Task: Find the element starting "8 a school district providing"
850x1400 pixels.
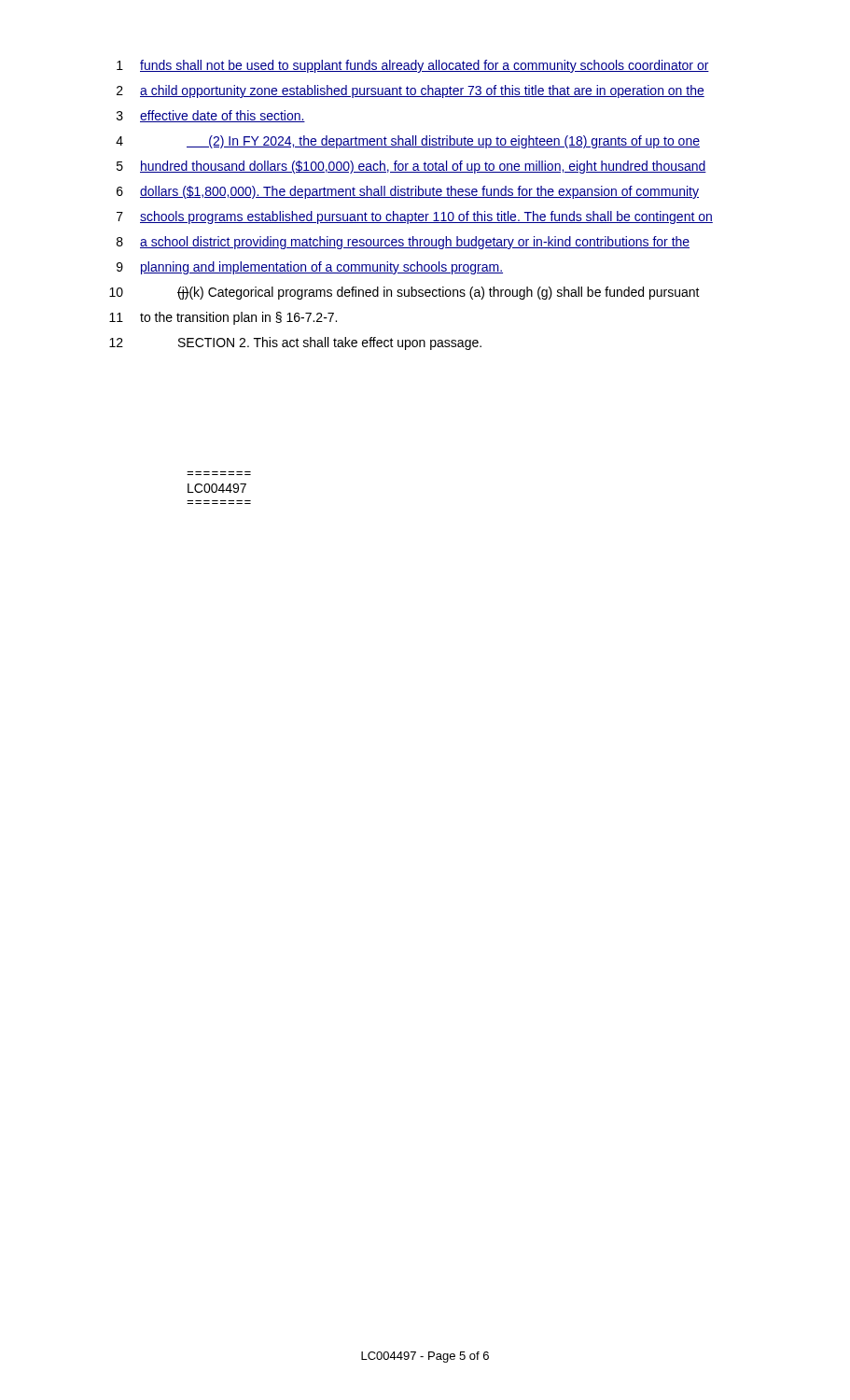Action: (434, 242)
